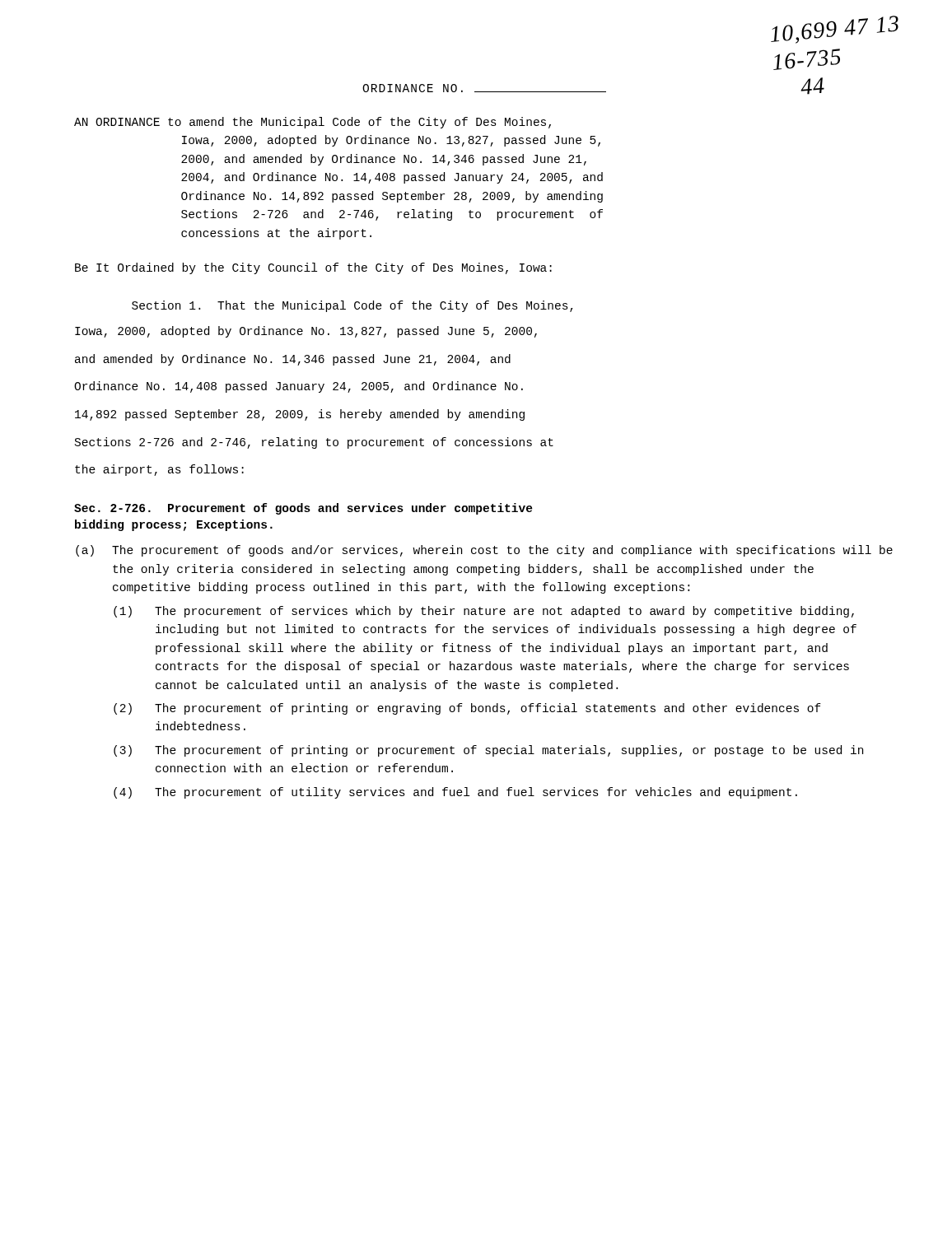This screenshot has width=952, height=1235.
Task: Navigate to the text block starting "(a) The procurement of goods and/or services, wherein"
Action: pyautogui.click(x=484, y=675)
